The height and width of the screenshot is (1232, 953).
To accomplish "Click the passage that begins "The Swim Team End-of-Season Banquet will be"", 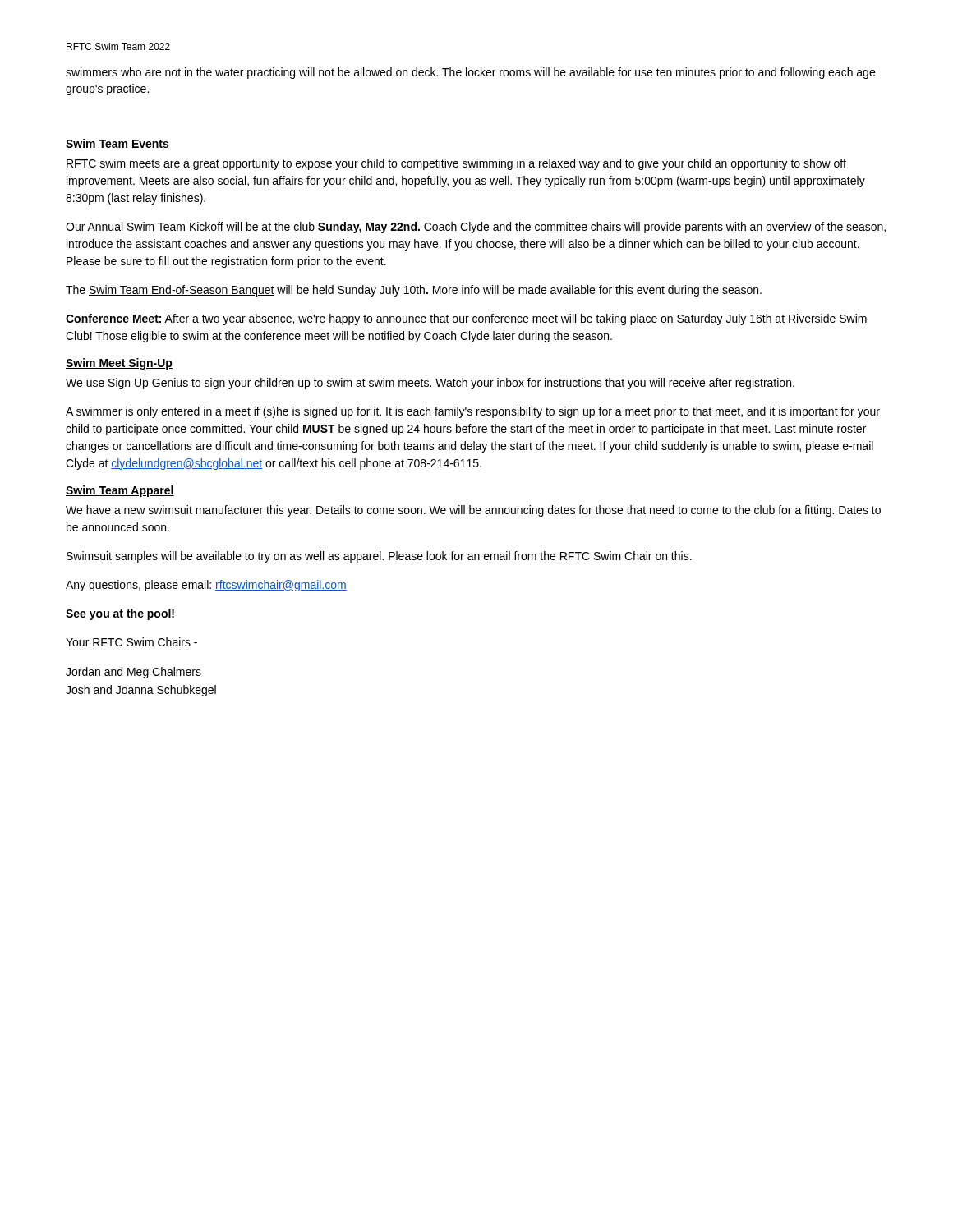I will pyautogui.click(x=414, y=290).
